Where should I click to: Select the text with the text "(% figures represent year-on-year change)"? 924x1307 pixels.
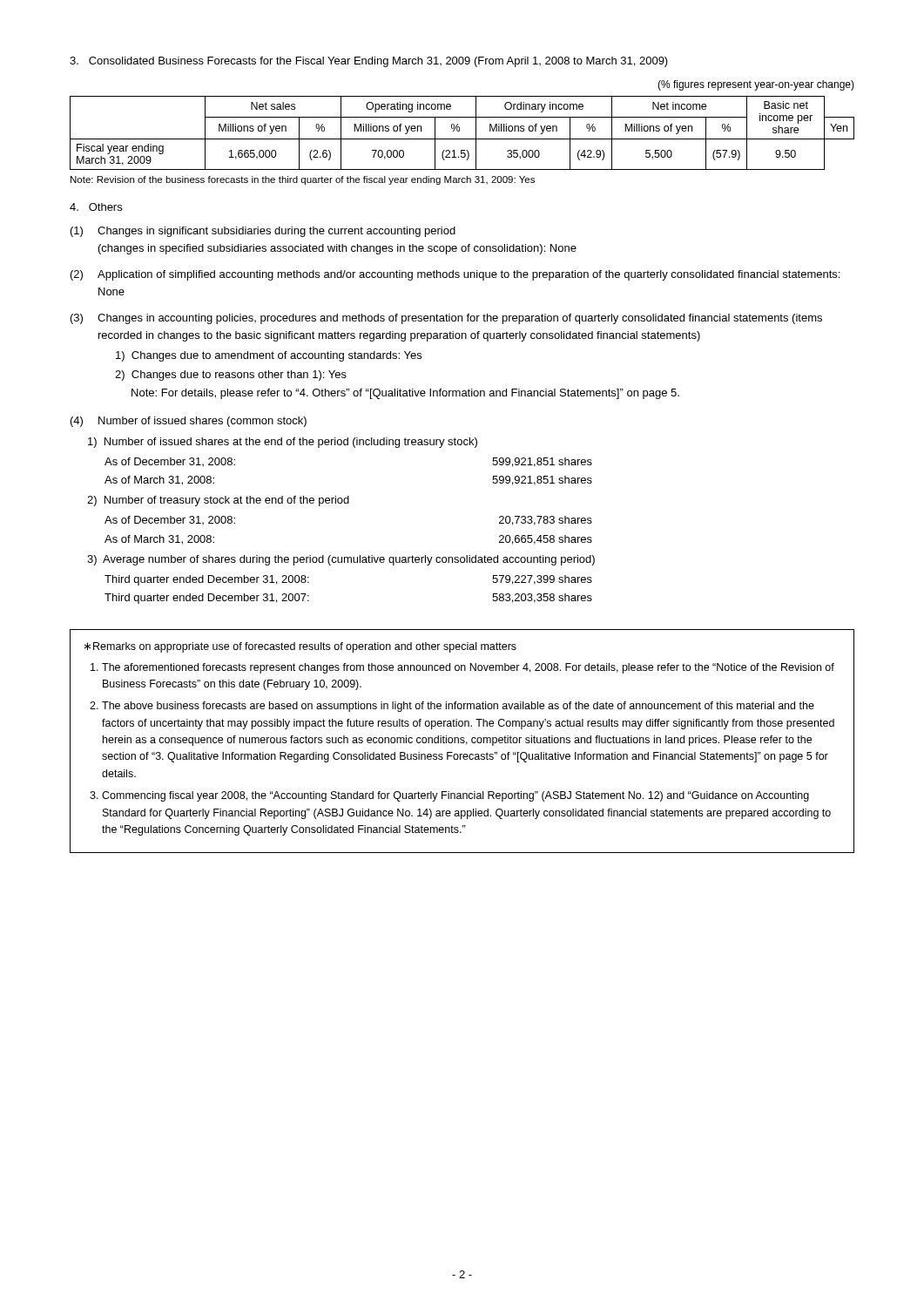point(756,84)
